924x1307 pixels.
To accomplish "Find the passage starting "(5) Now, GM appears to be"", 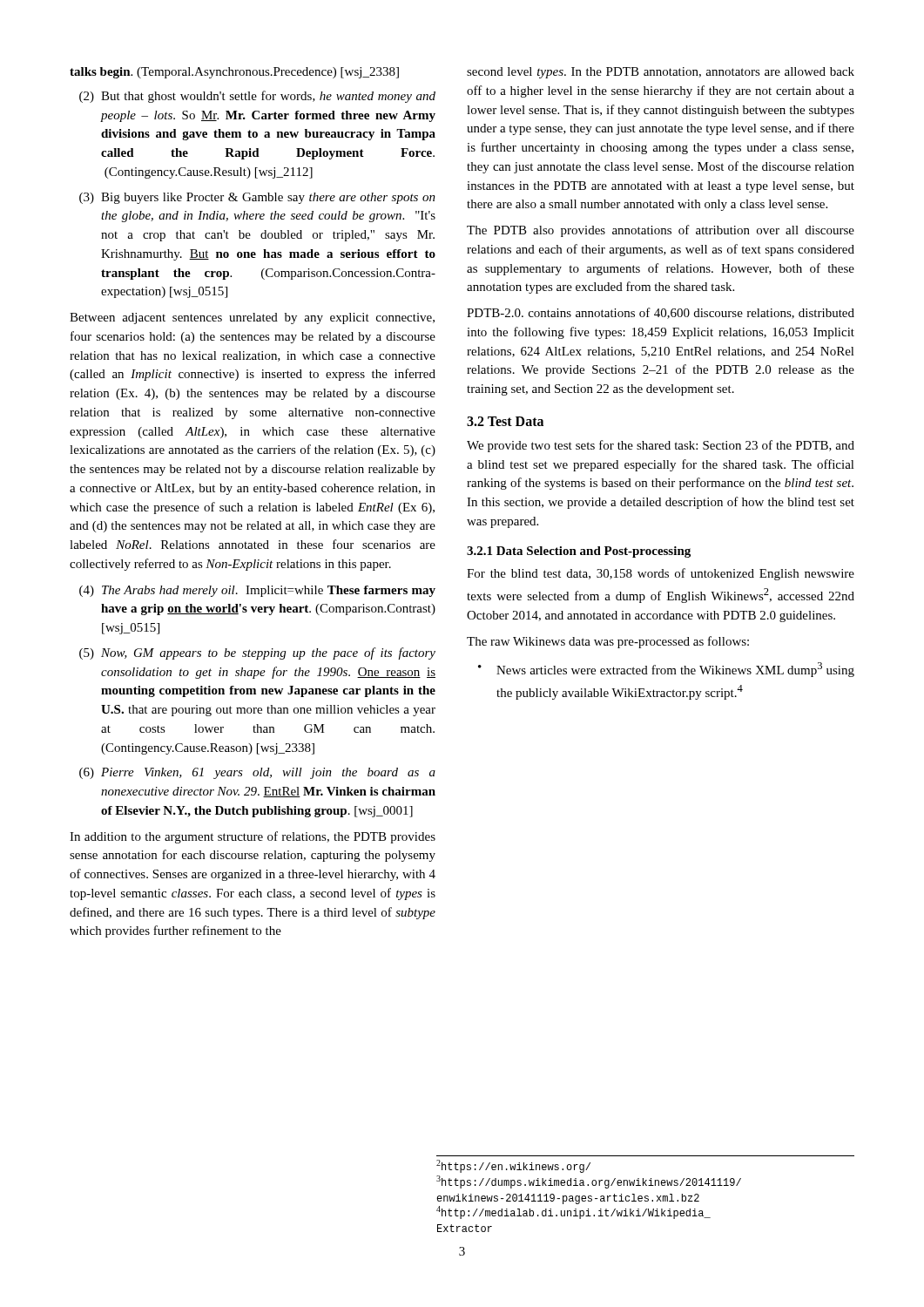I will 253,701.
